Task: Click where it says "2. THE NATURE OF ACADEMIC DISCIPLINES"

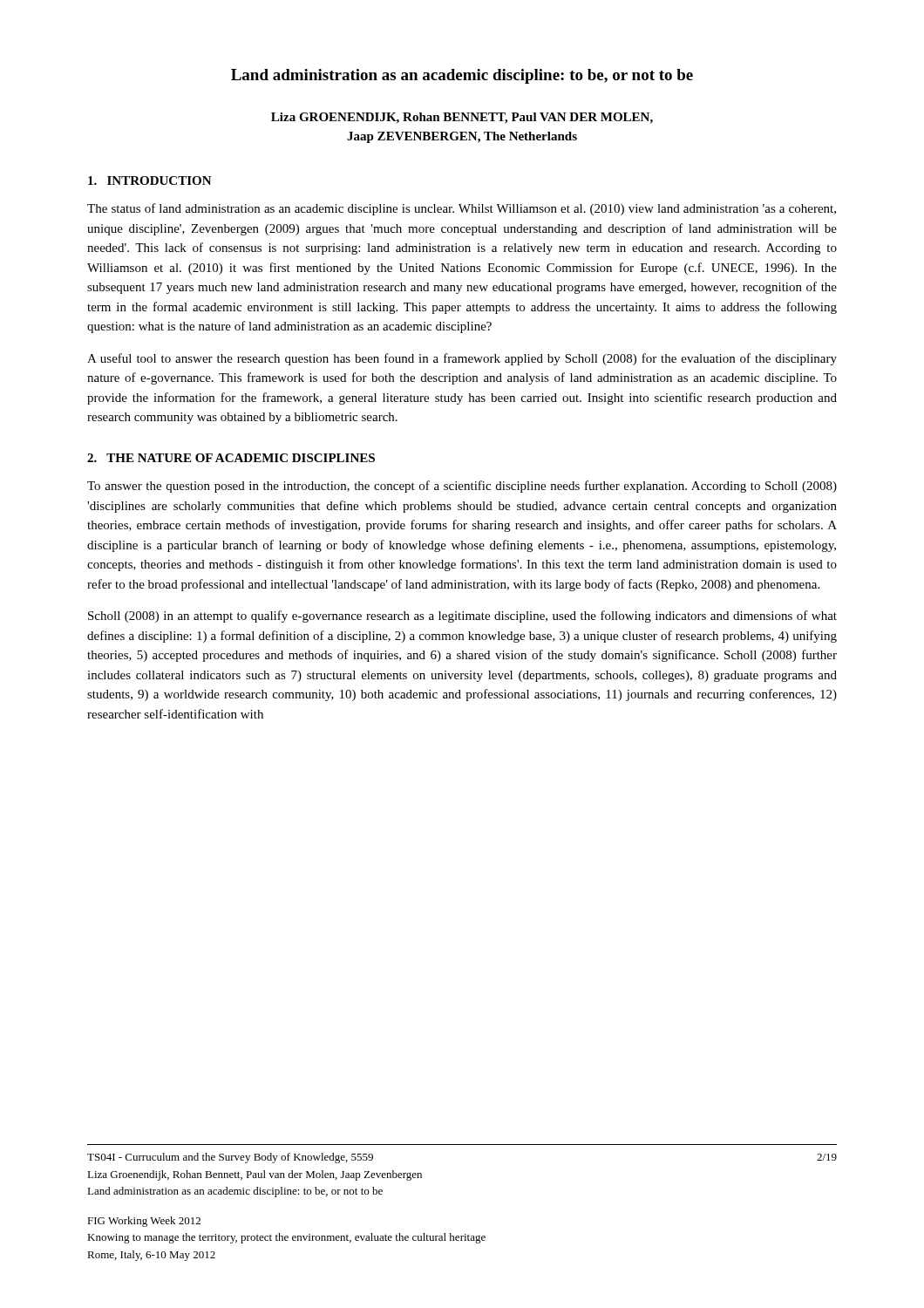Action: pos(231,457)
